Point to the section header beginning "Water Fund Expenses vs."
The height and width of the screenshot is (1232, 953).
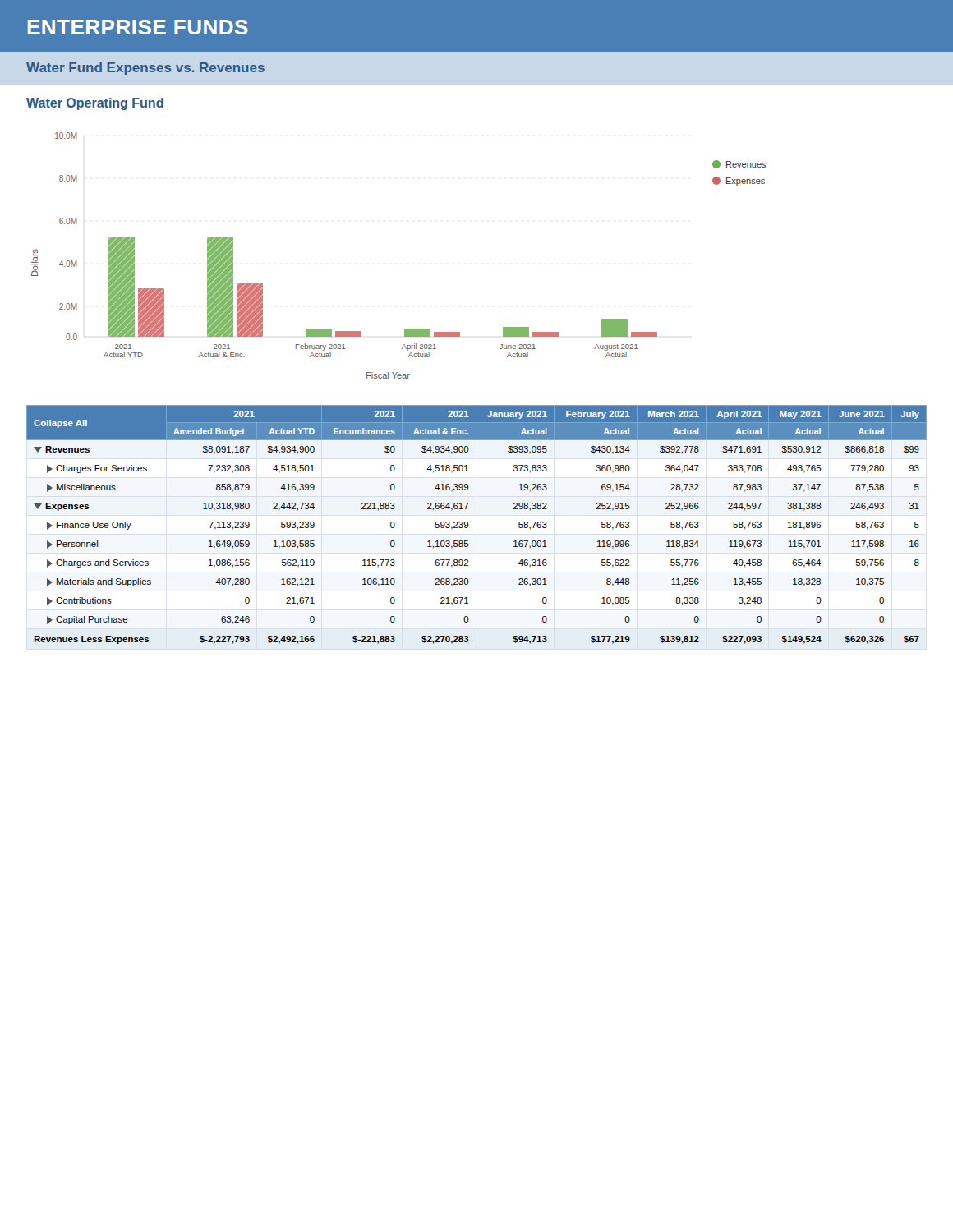(146, 68)
